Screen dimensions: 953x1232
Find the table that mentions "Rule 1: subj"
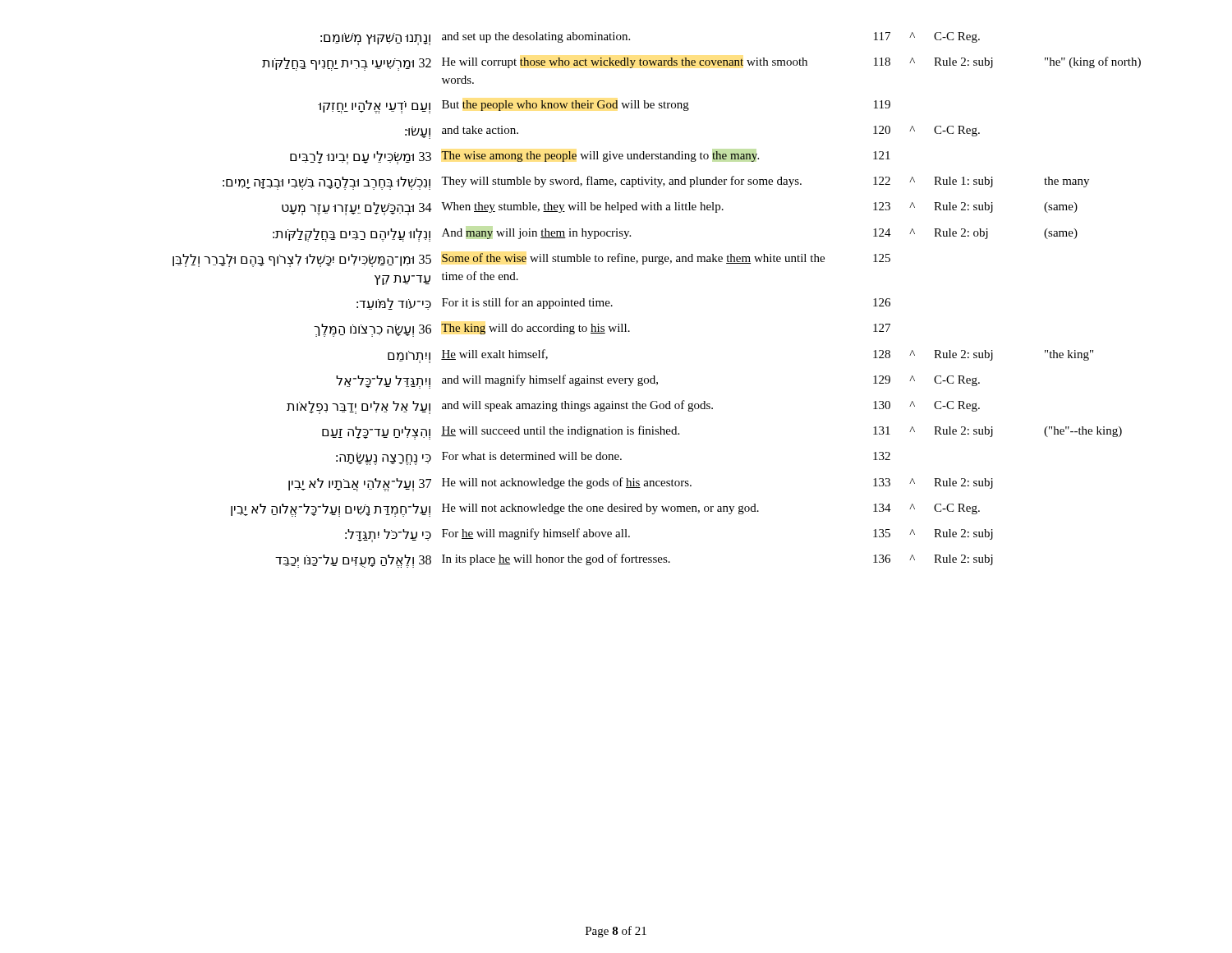pos(616,299)
